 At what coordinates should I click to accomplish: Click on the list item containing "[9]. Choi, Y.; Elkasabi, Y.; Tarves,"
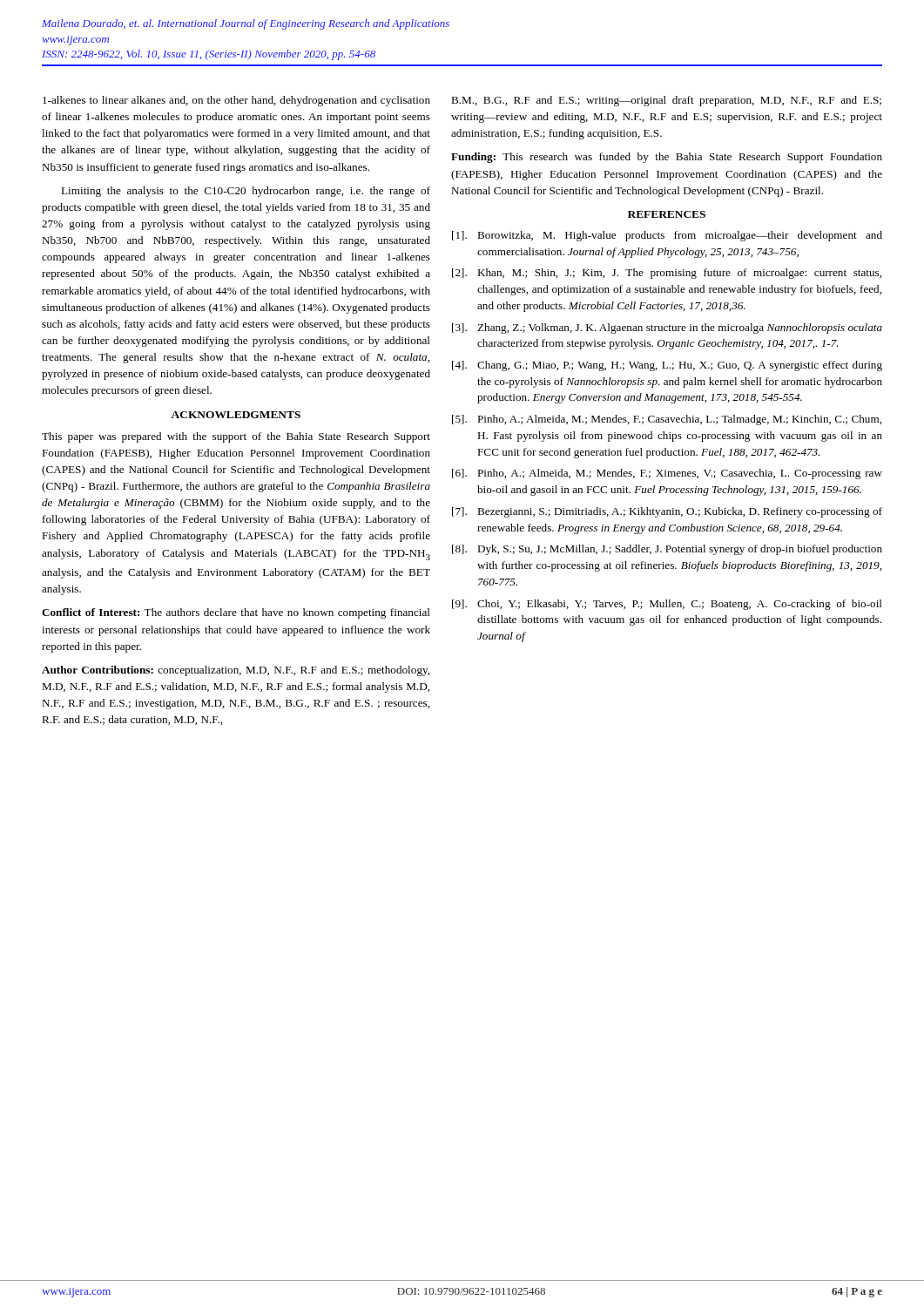click(x=667, y=620)
